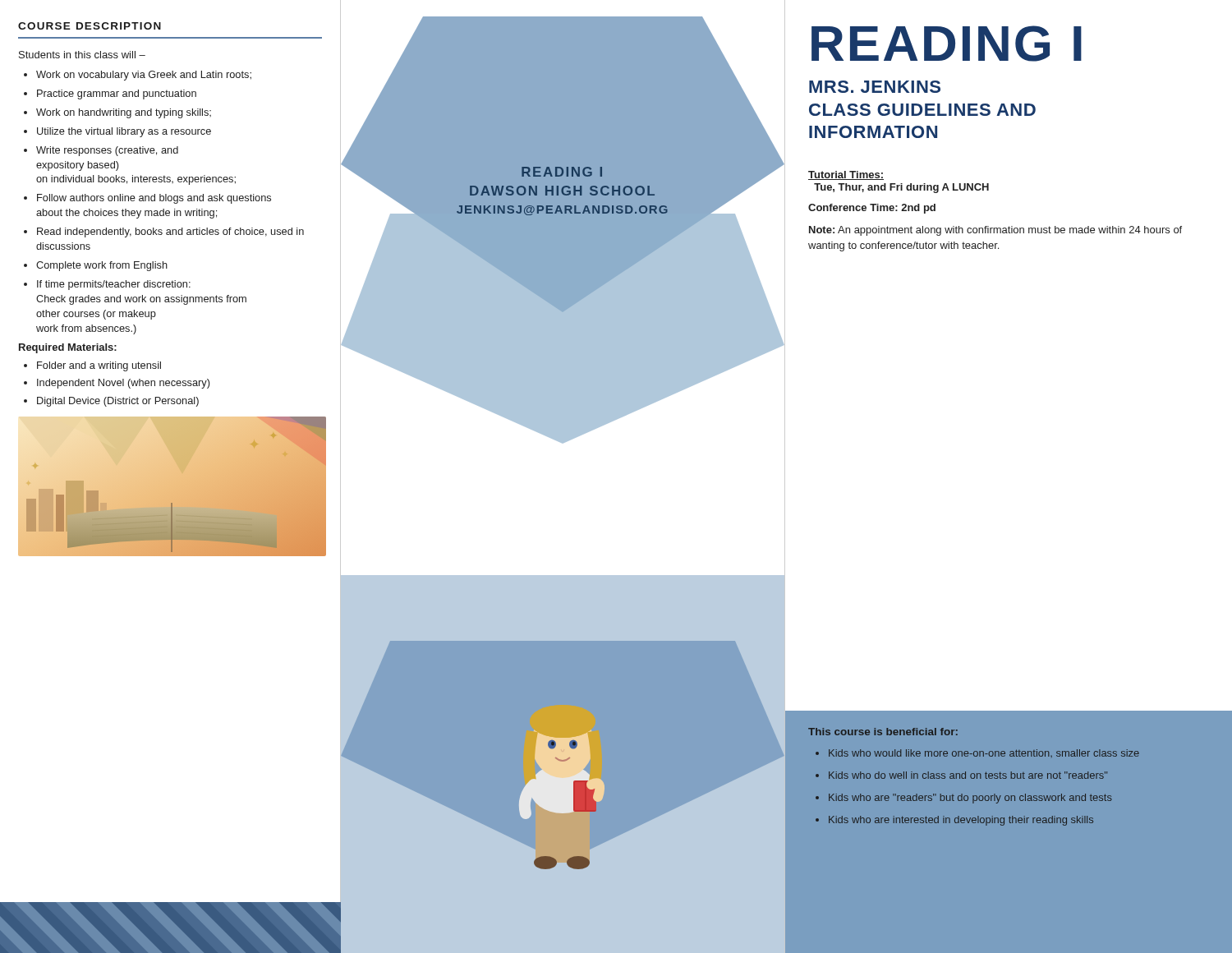Select the text with the text "This course is beneficial for:"
Screen dimensions: 953x1232
tap(883, 732)
